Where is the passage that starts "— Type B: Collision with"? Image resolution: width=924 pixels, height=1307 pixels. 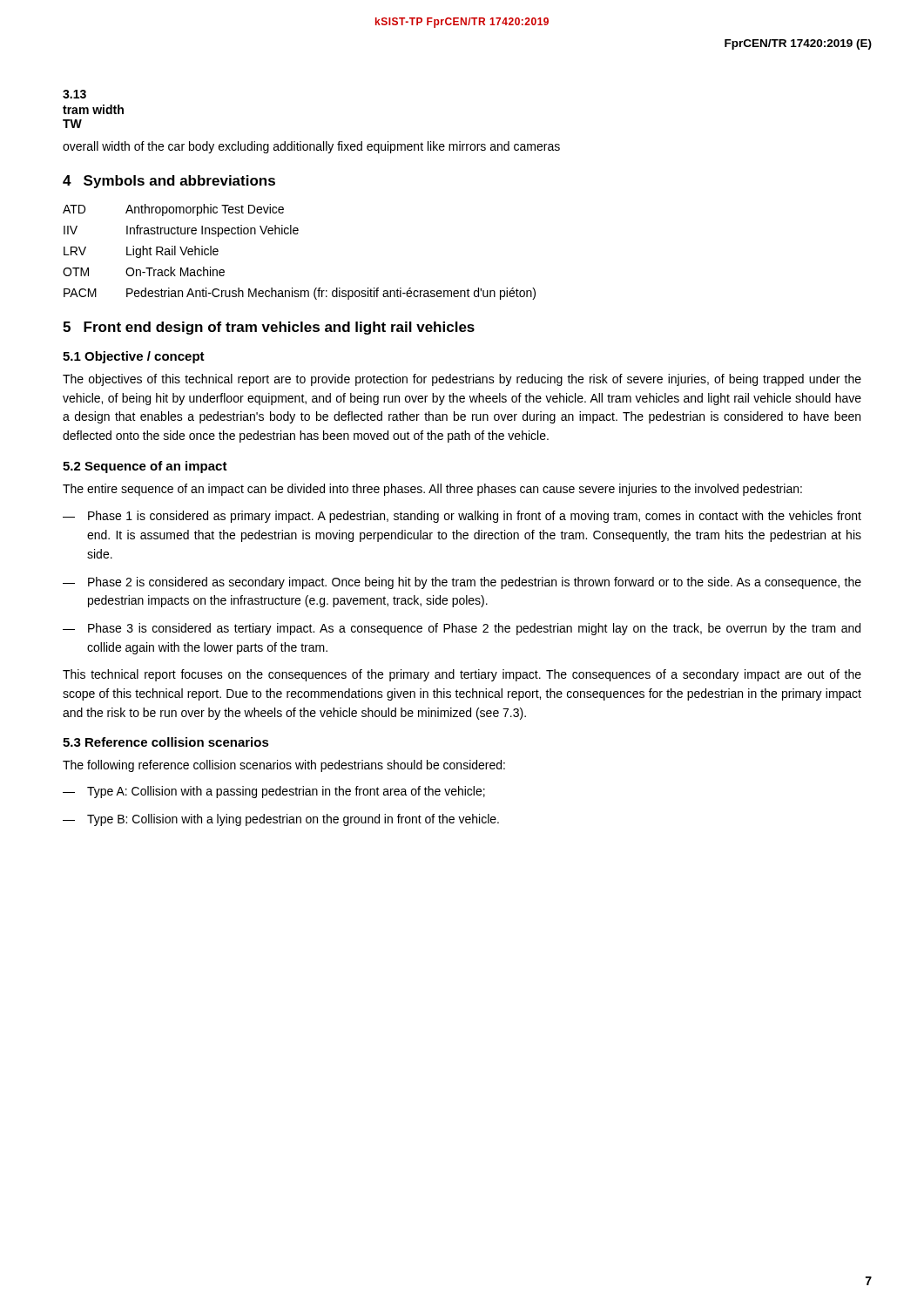(462, 819)
